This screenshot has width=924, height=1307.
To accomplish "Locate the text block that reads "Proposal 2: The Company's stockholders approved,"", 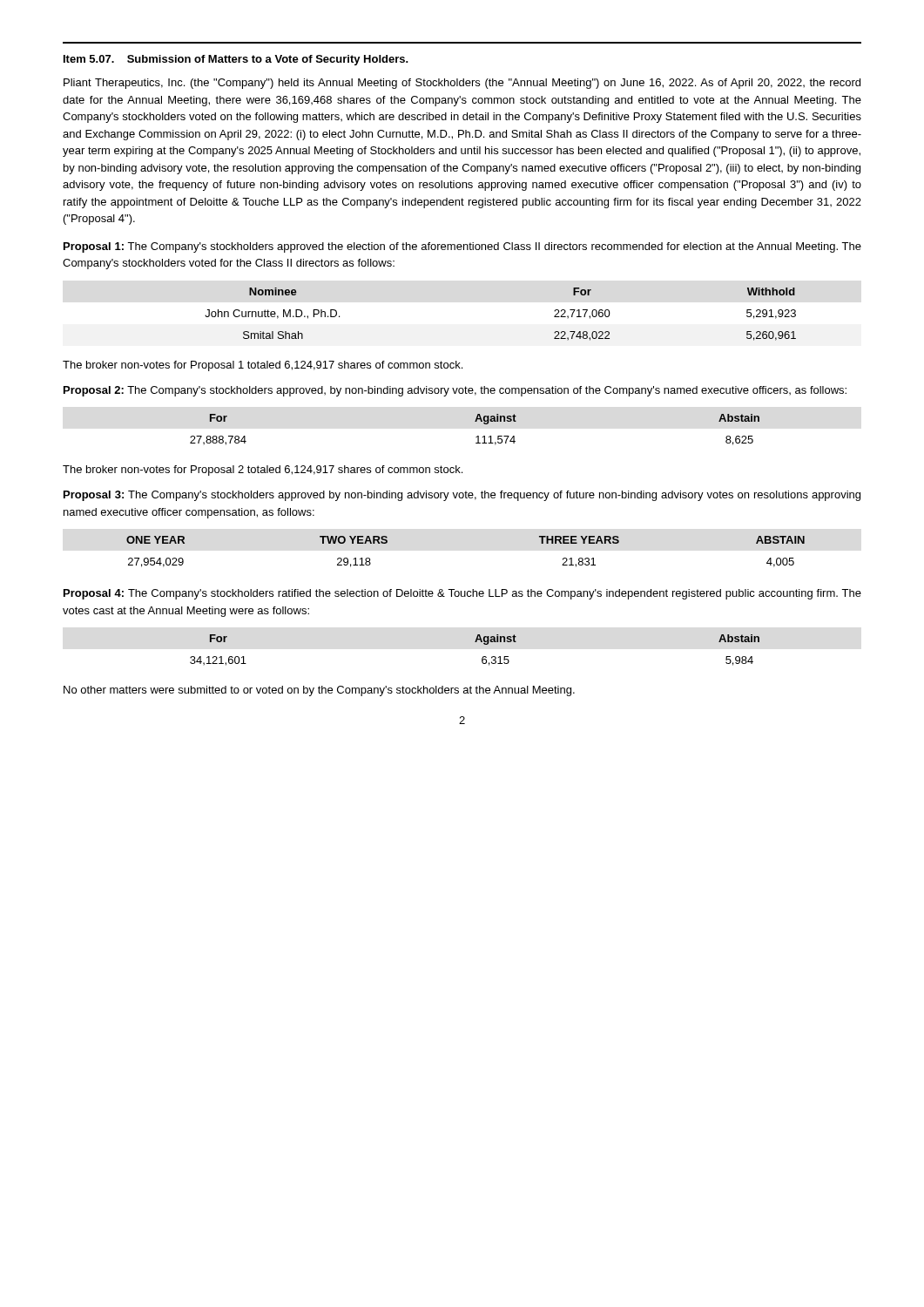I will pos(455,389).
